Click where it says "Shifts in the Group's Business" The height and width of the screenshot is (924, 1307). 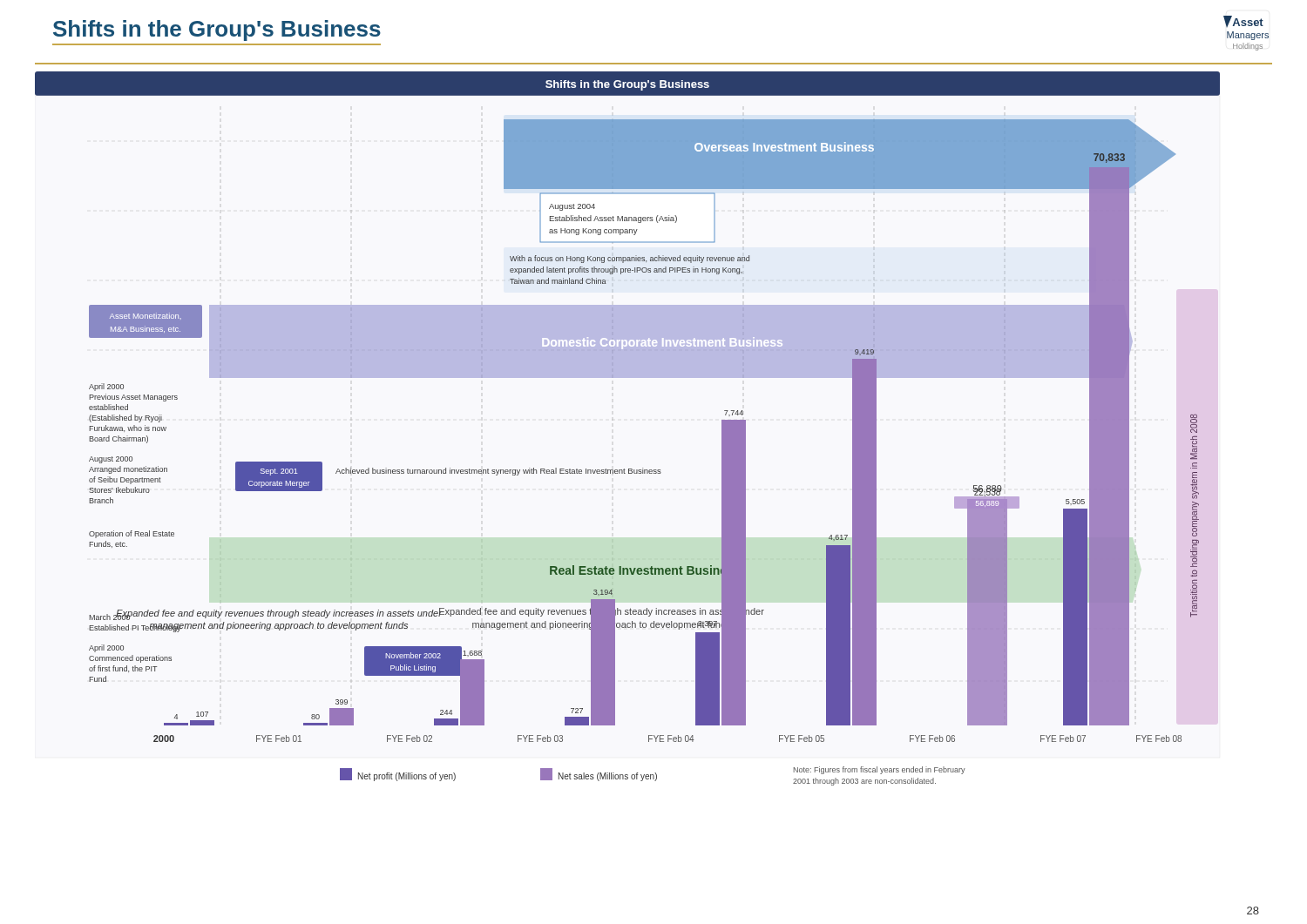pos(217,29)
